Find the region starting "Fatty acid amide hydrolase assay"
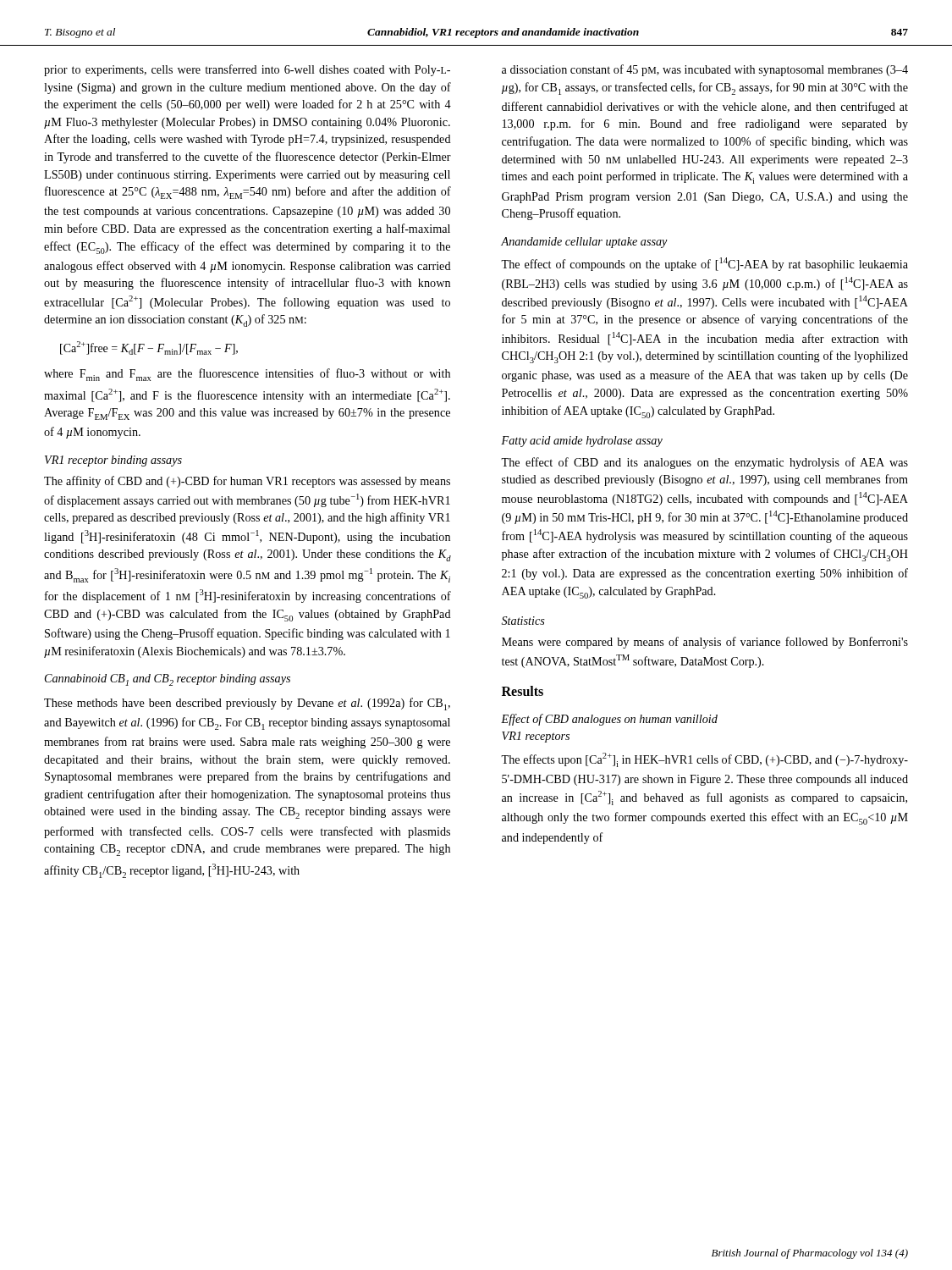952x1270 pixels. pyautogui.click(x=582, y=440)
